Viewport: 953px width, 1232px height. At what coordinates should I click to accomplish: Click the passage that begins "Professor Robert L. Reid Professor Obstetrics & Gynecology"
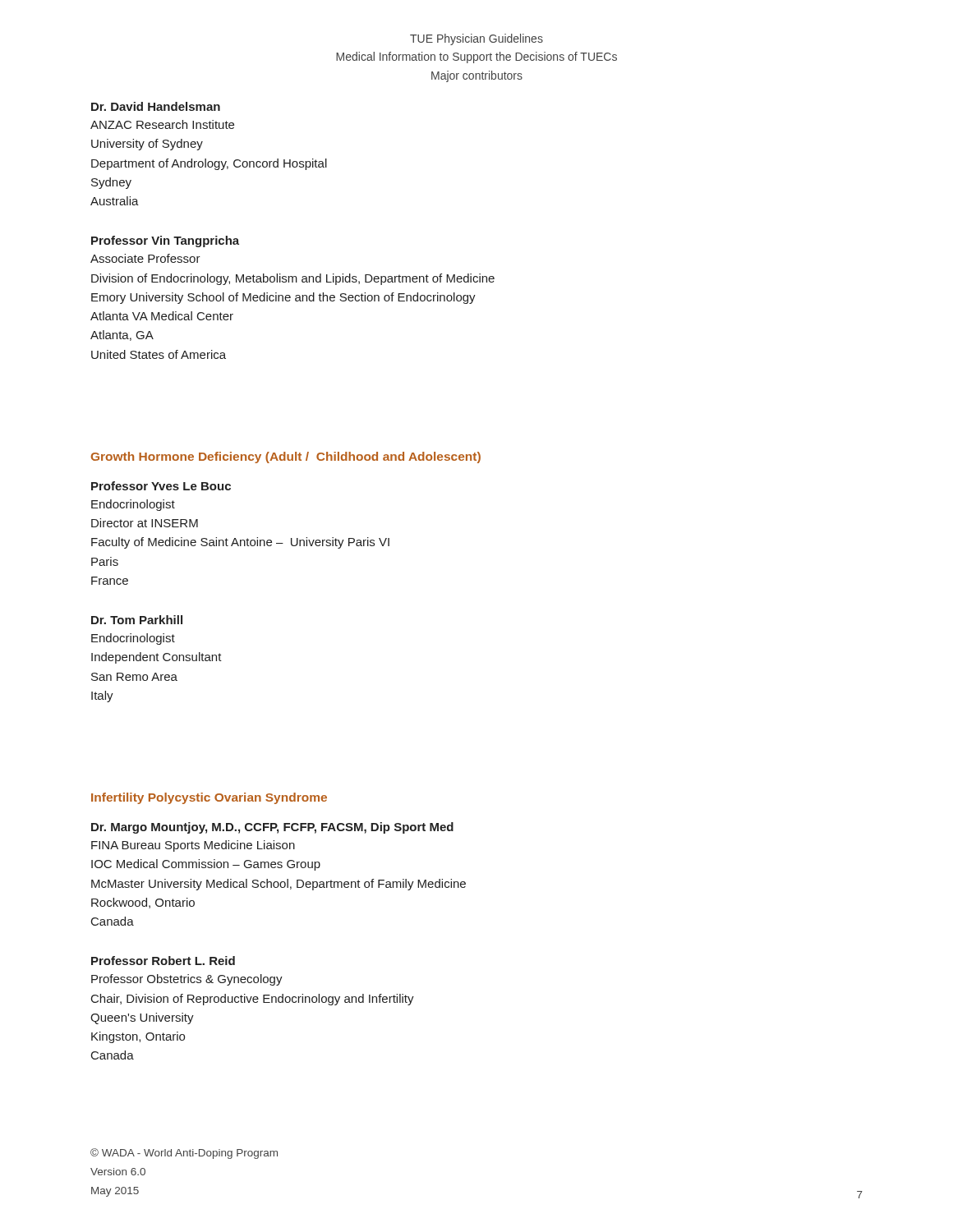(x=163, y=961)
